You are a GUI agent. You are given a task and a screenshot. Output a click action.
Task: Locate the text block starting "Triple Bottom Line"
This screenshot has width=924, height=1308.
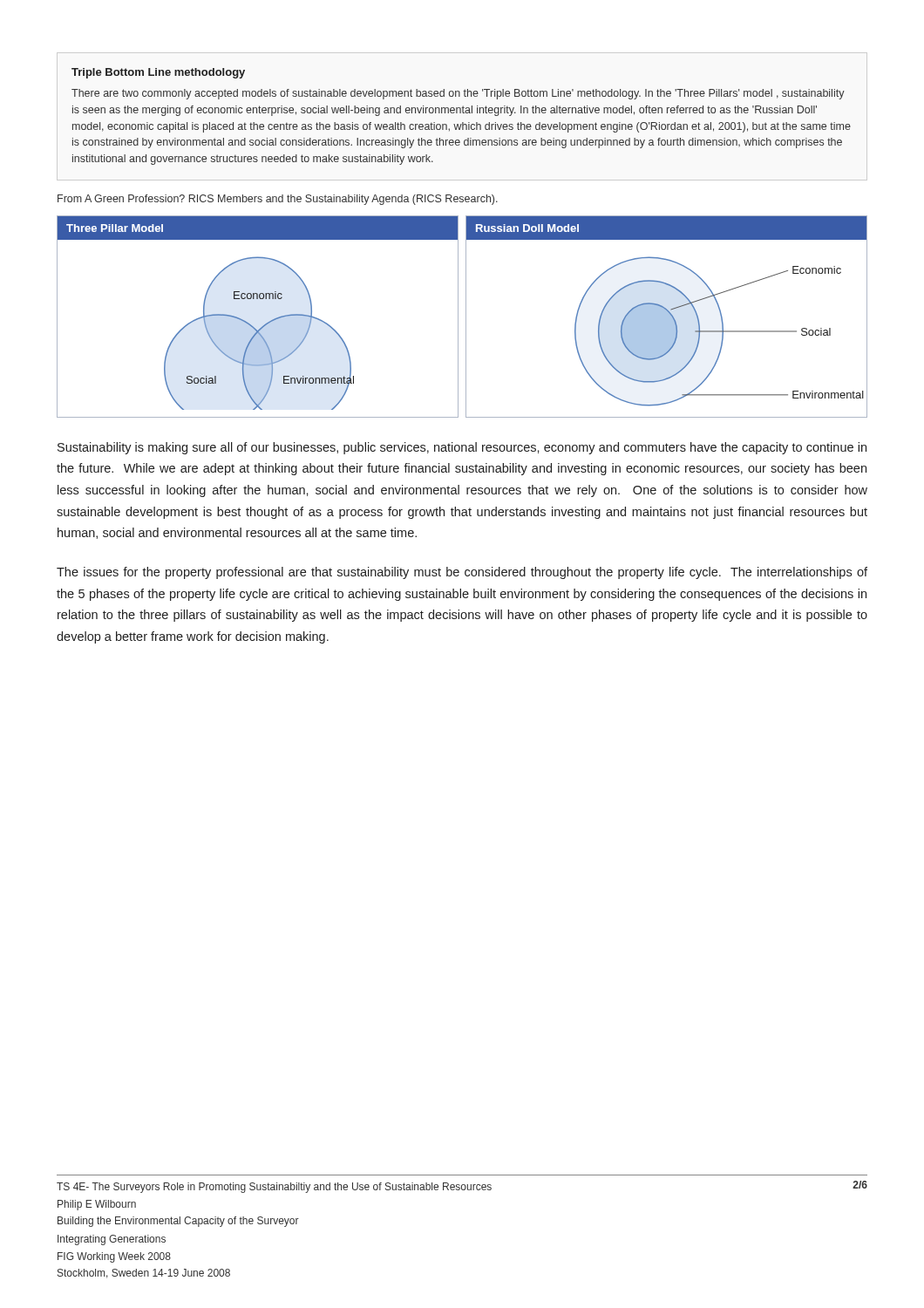[462, 116]
